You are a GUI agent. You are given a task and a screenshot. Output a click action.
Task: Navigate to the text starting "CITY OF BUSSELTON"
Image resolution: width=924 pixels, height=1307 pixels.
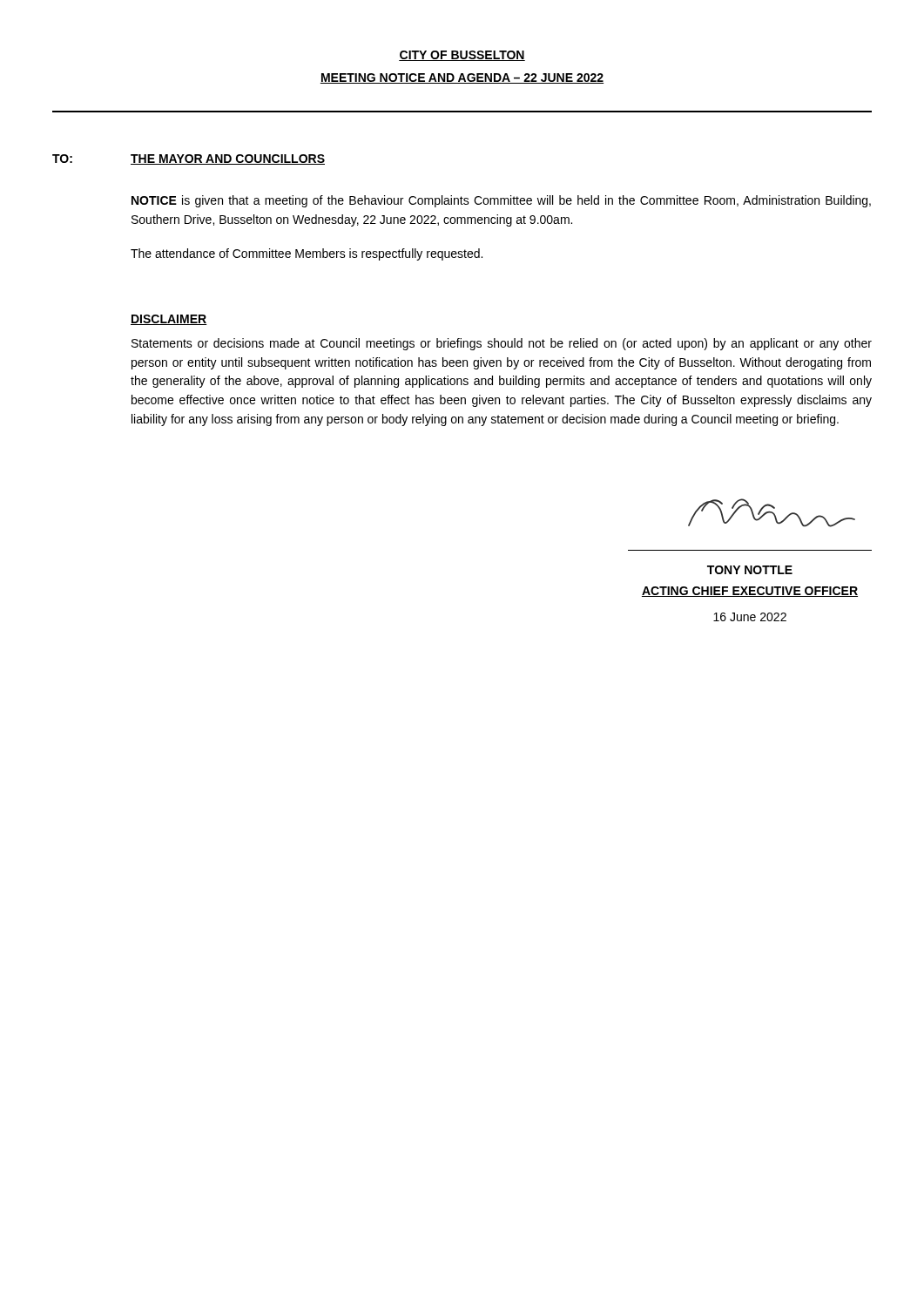tap(462, 55)
